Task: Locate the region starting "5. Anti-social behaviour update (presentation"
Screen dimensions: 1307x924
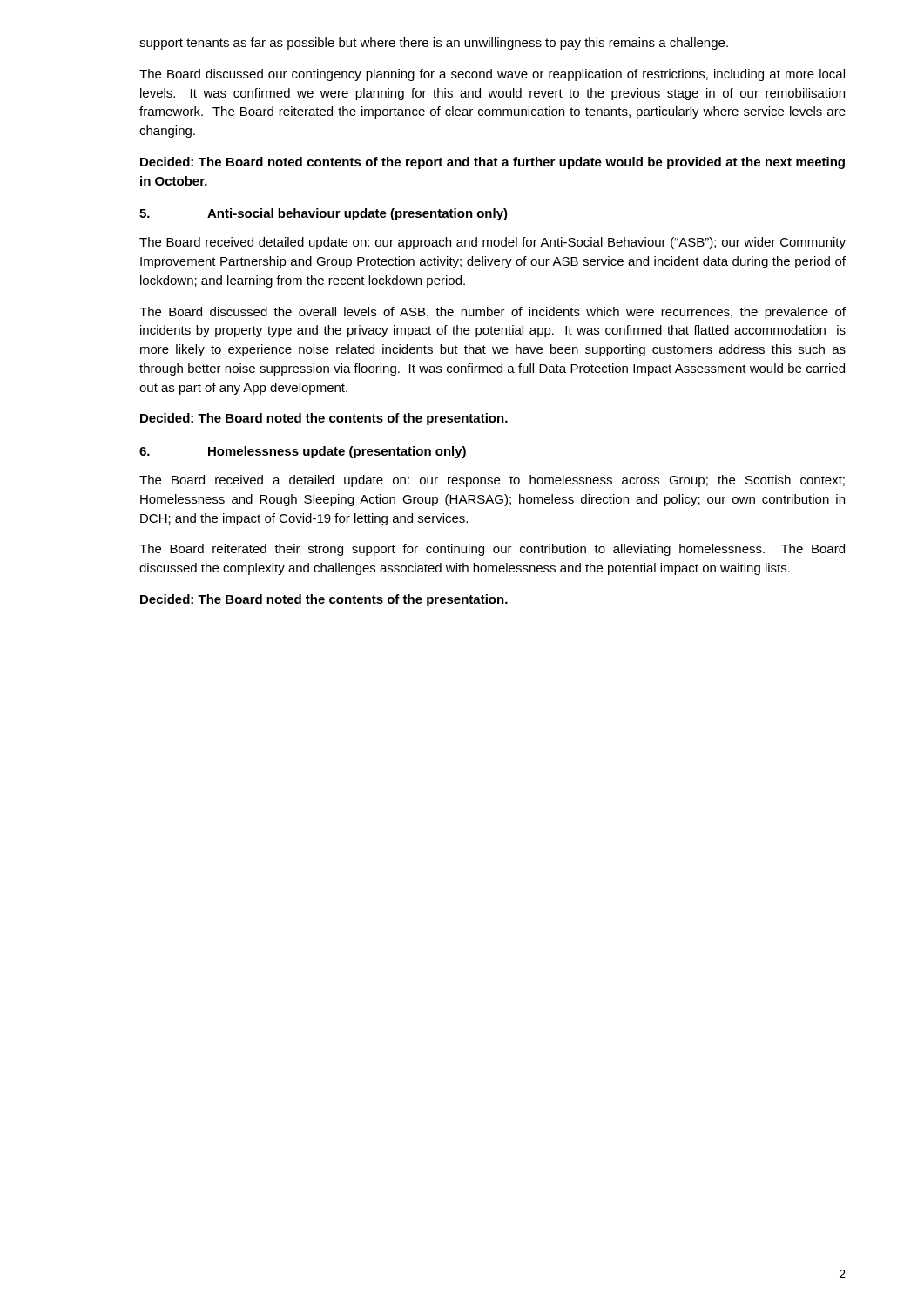Action: 324,213
